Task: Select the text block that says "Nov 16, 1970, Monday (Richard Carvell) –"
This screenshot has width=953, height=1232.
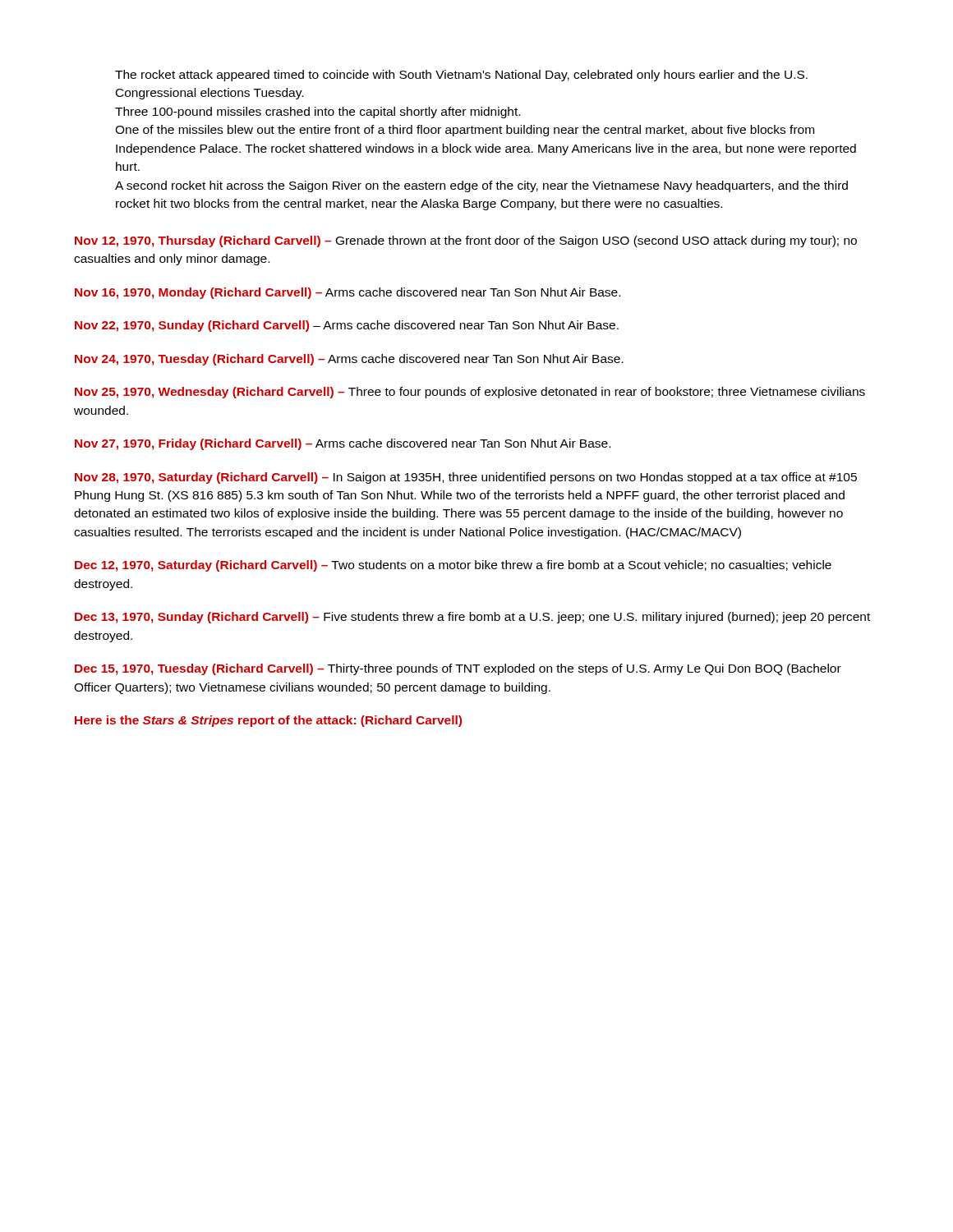Action: [x=348, y=292]
